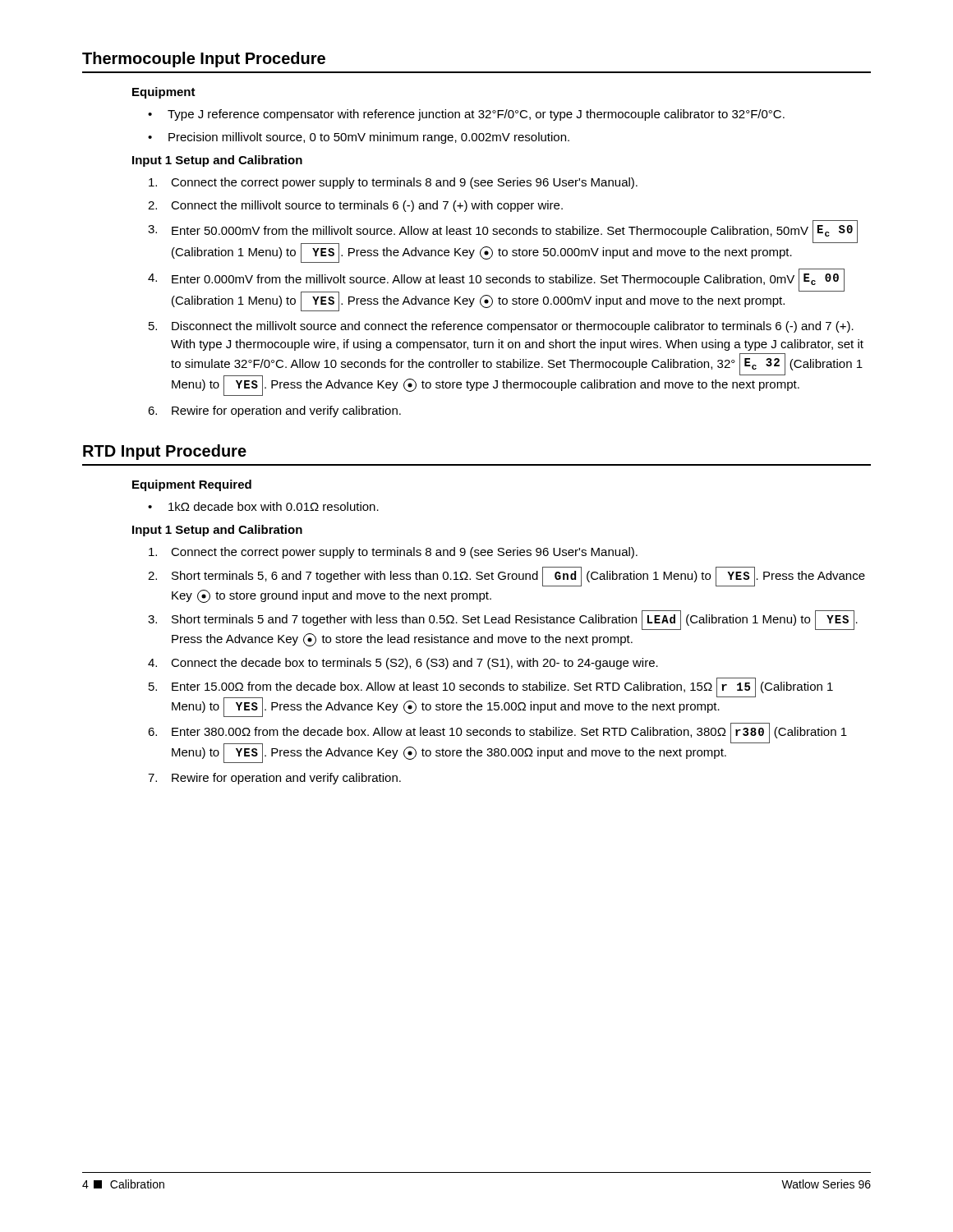Navigate to the element starting "7. Rewire for operation"
Viewport: 953px width, 1232px height.
(x=274, y=779)
